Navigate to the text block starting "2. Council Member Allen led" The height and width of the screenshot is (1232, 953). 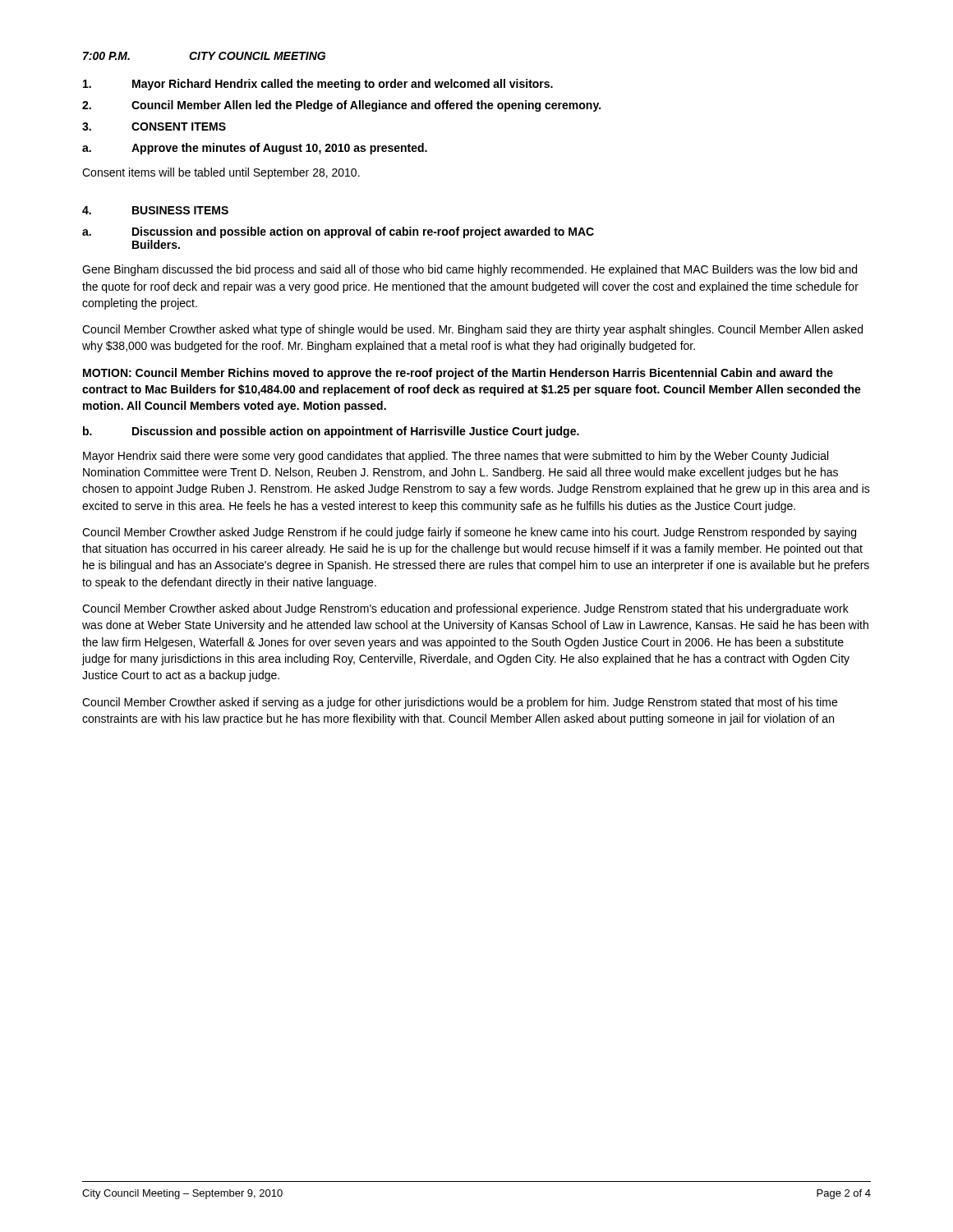pos(476,105)
